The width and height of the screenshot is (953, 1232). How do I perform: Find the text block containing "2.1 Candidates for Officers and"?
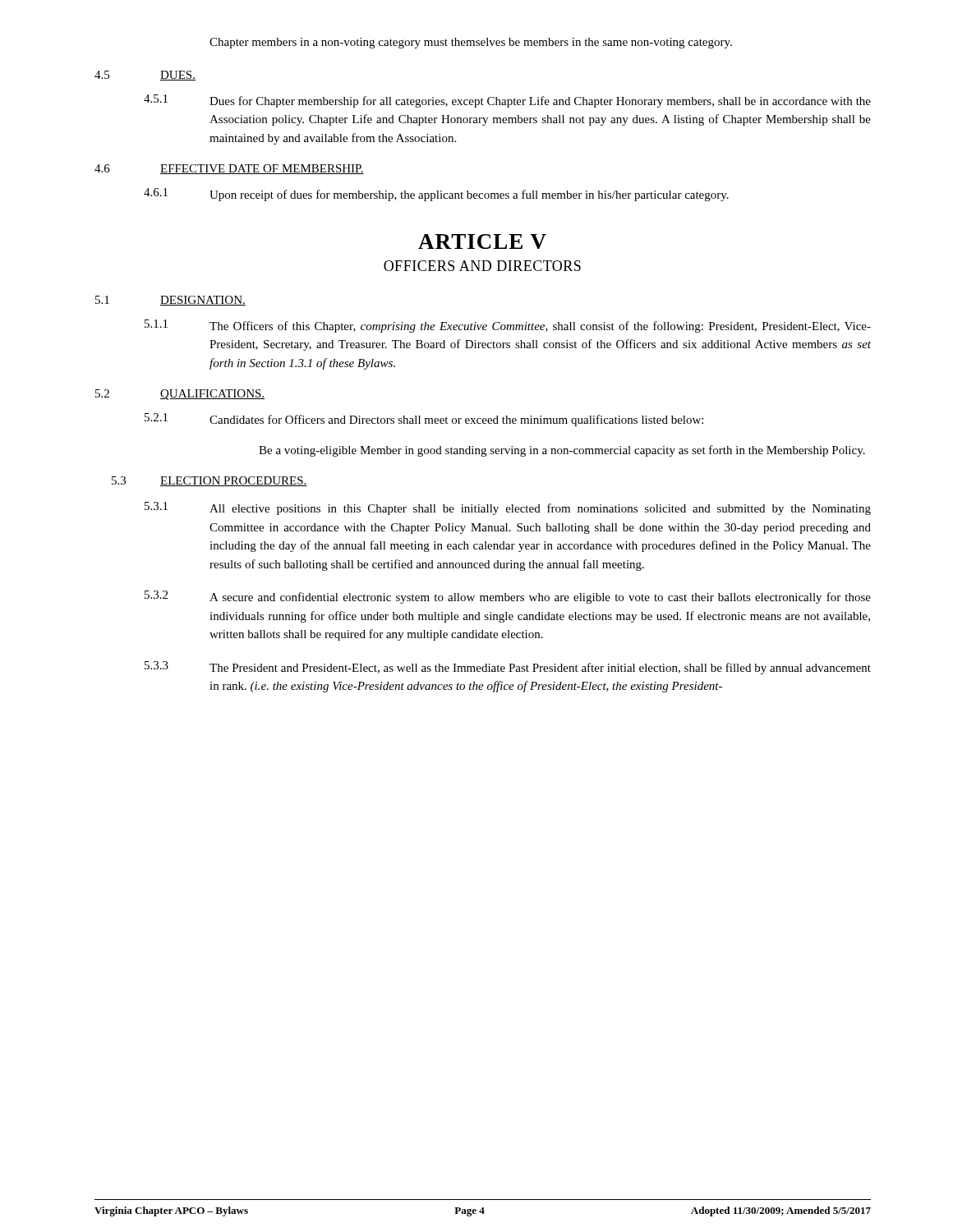(x=507, y=420)
